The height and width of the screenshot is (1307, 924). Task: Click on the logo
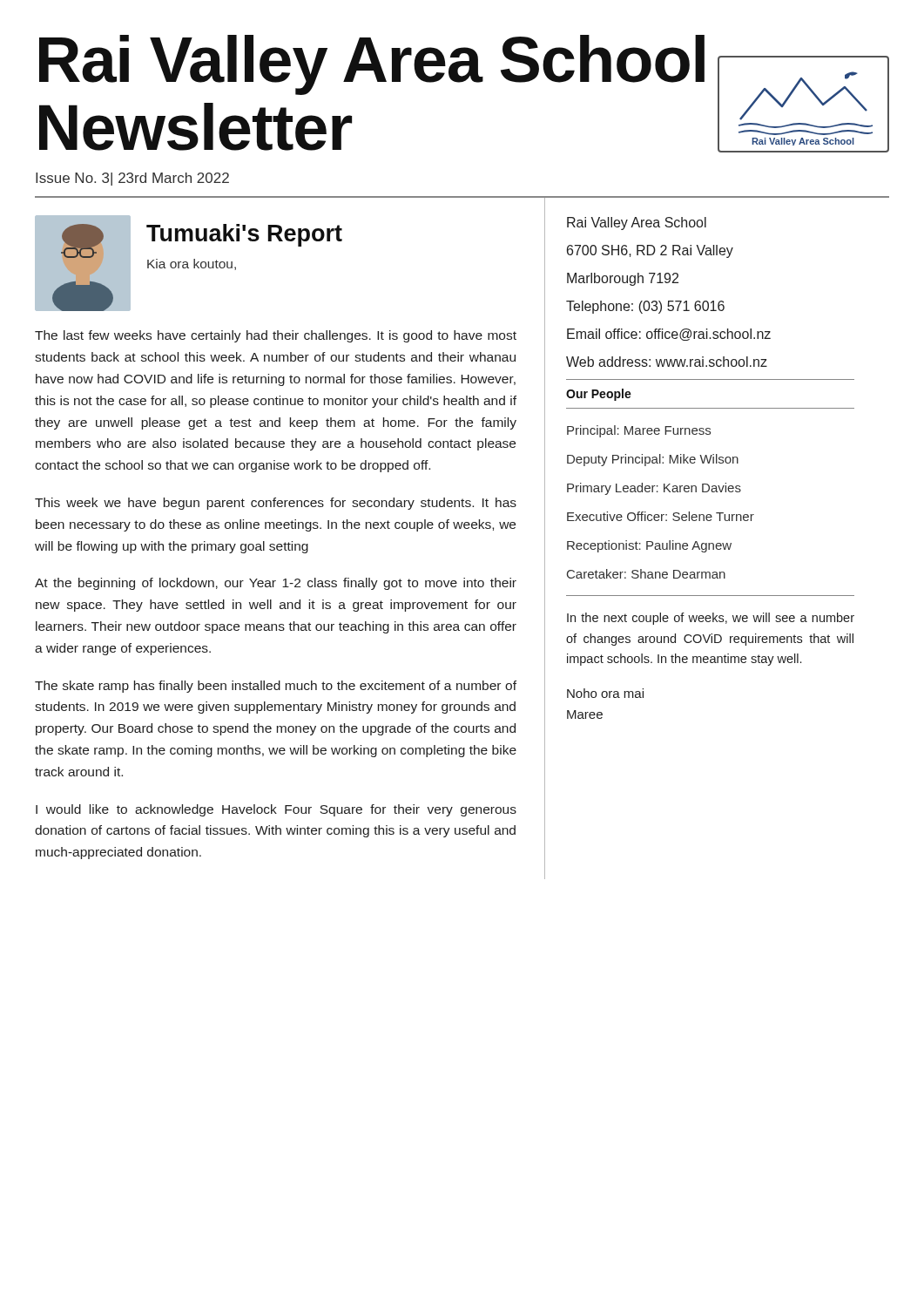(x=803, y=109)
